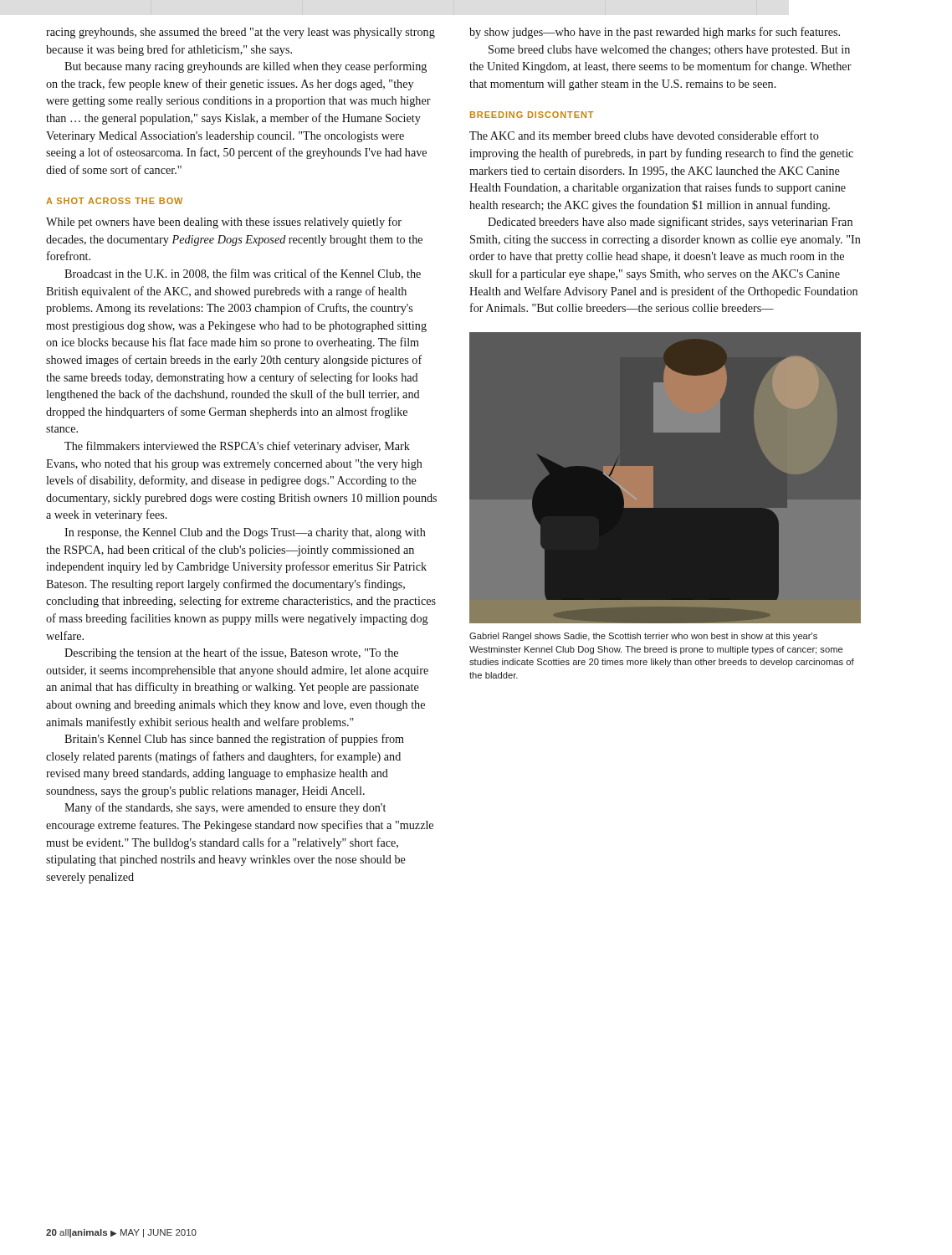Locate the block of text that opens with "The AKC and its"
The width and height of the screenshot is (952, 1255).
pyautogui.click(x=665, y=170)
